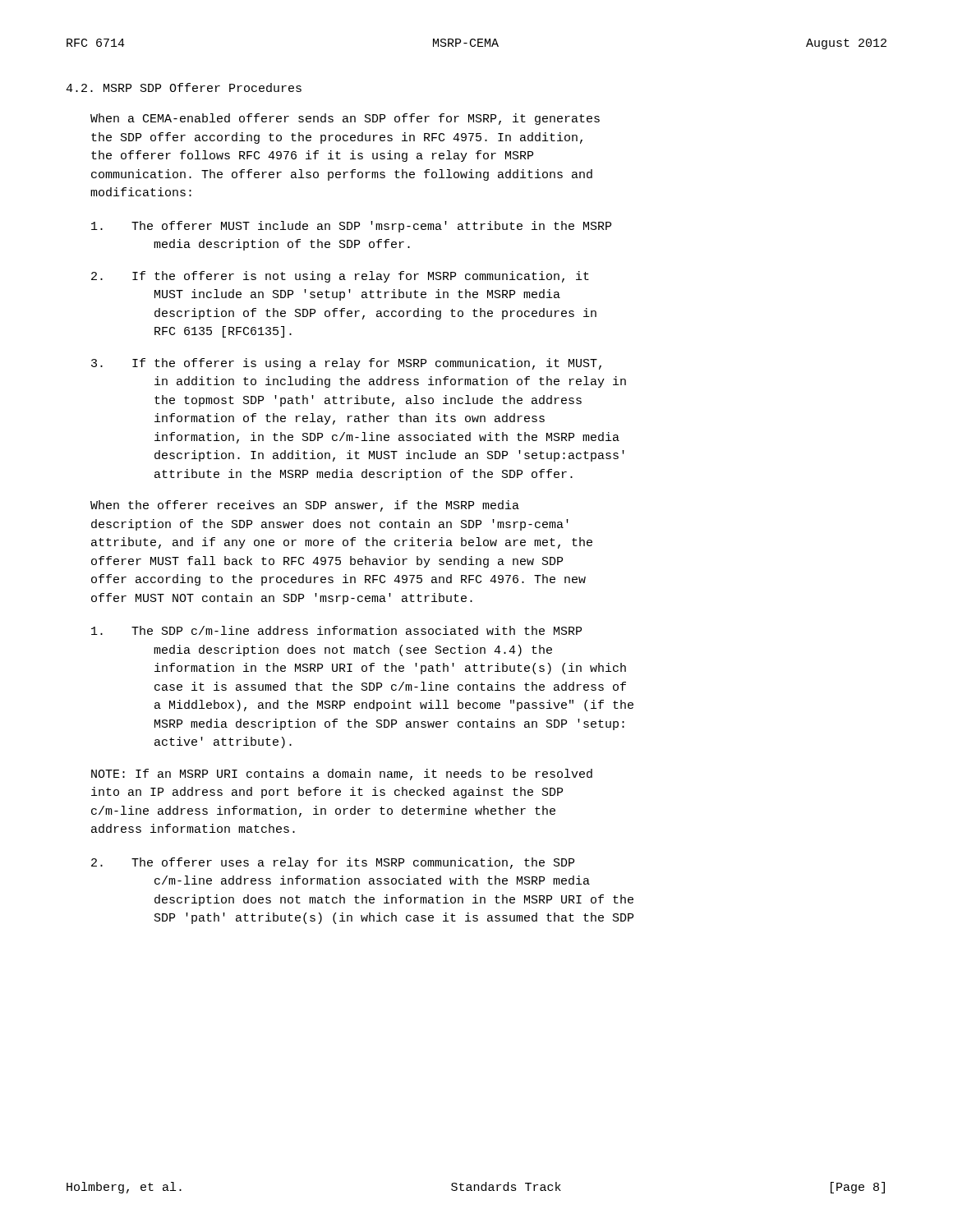Find the block starting "When a CEMA-enabled offerer"
Image resolution: width=953 pixels, height=1232 pixels.
(x=346, y=156)
